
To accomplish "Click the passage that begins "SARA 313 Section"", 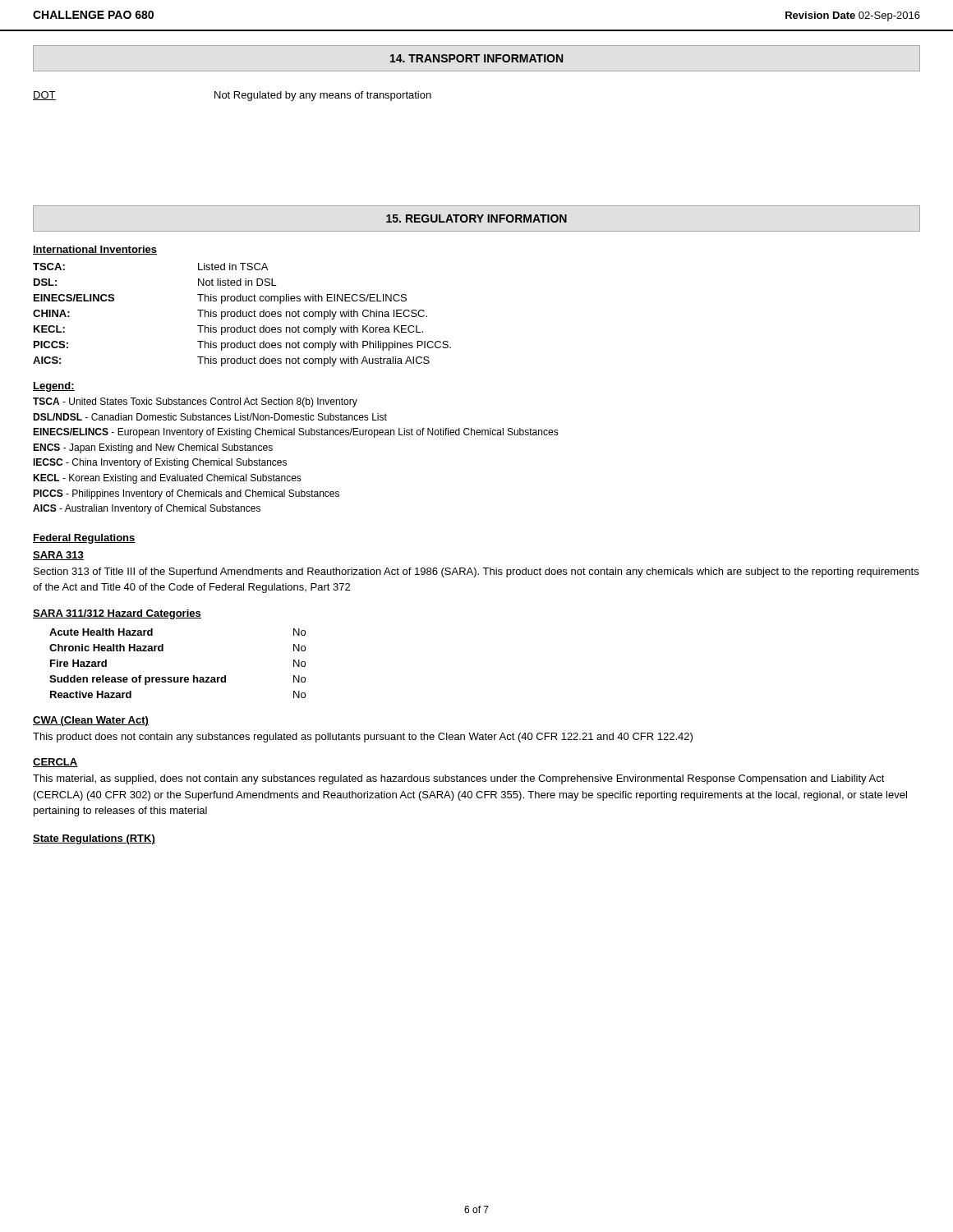I will (x=476, y=572).
